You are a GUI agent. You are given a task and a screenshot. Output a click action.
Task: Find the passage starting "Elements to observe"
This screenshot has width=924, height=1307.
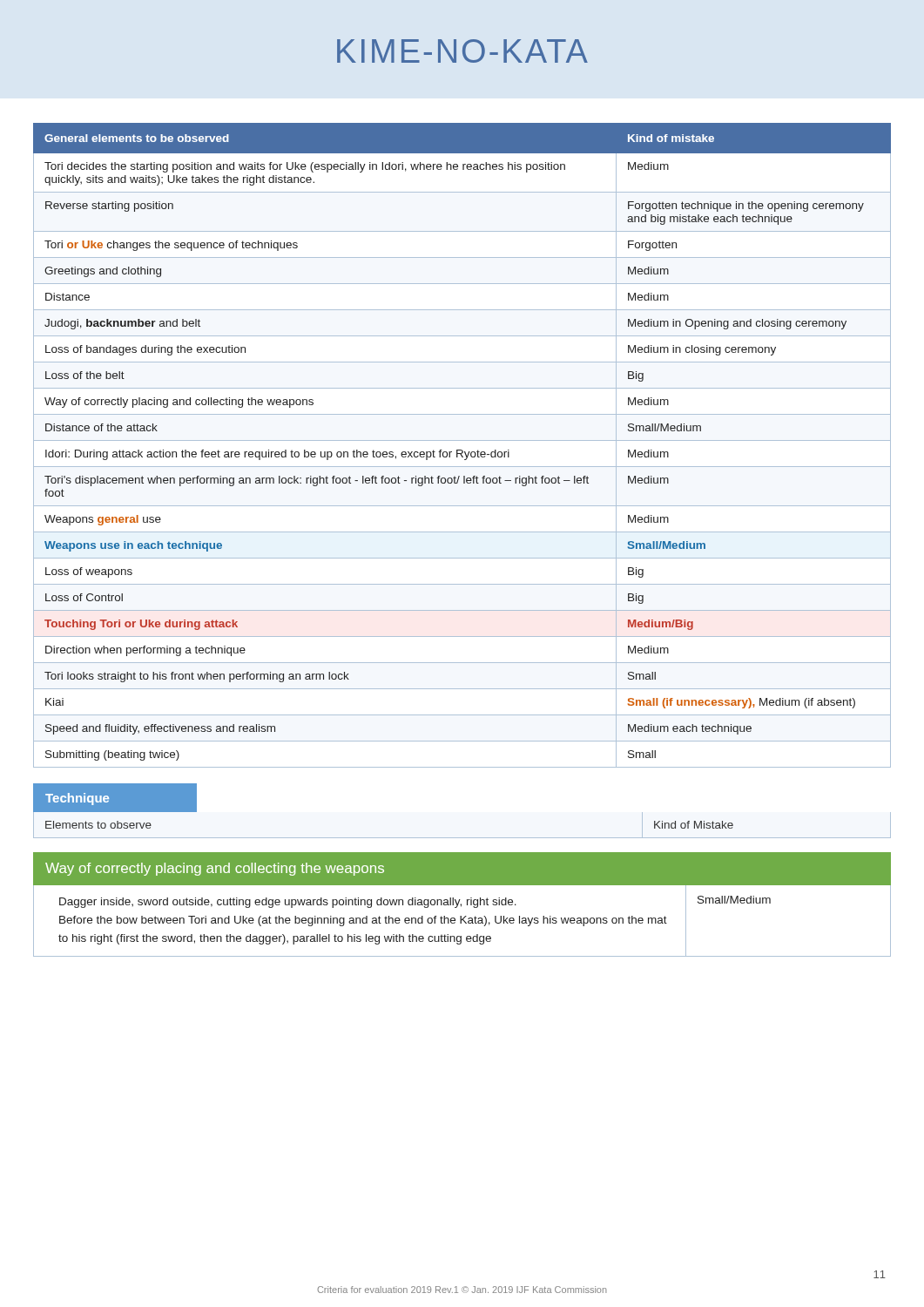[462, 825]
